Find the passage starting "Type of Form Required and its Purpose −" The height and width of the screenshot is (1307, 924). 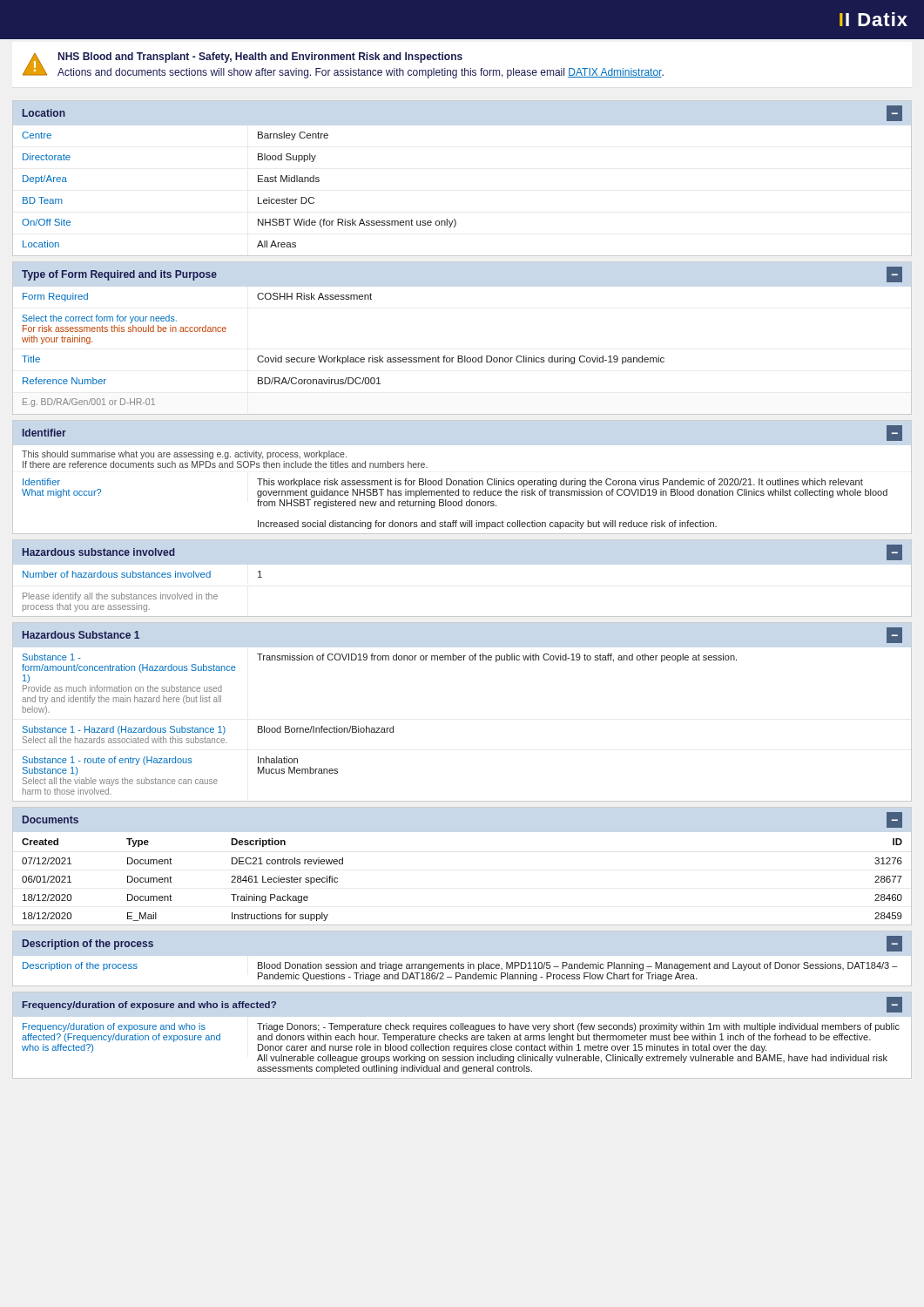coord(117,274)
